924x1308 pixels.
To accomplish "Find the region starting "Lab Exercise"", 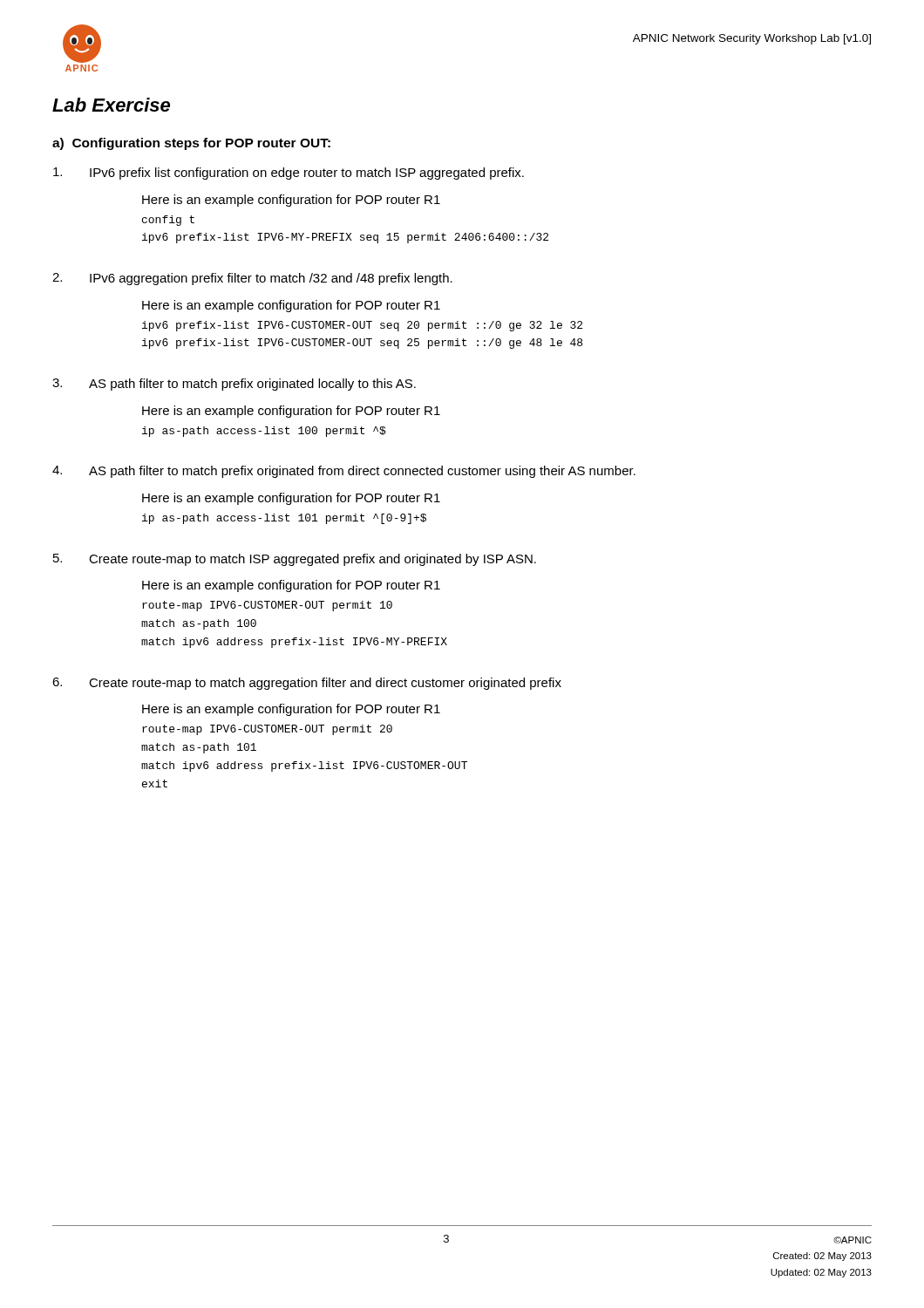I will click(111, 105).
